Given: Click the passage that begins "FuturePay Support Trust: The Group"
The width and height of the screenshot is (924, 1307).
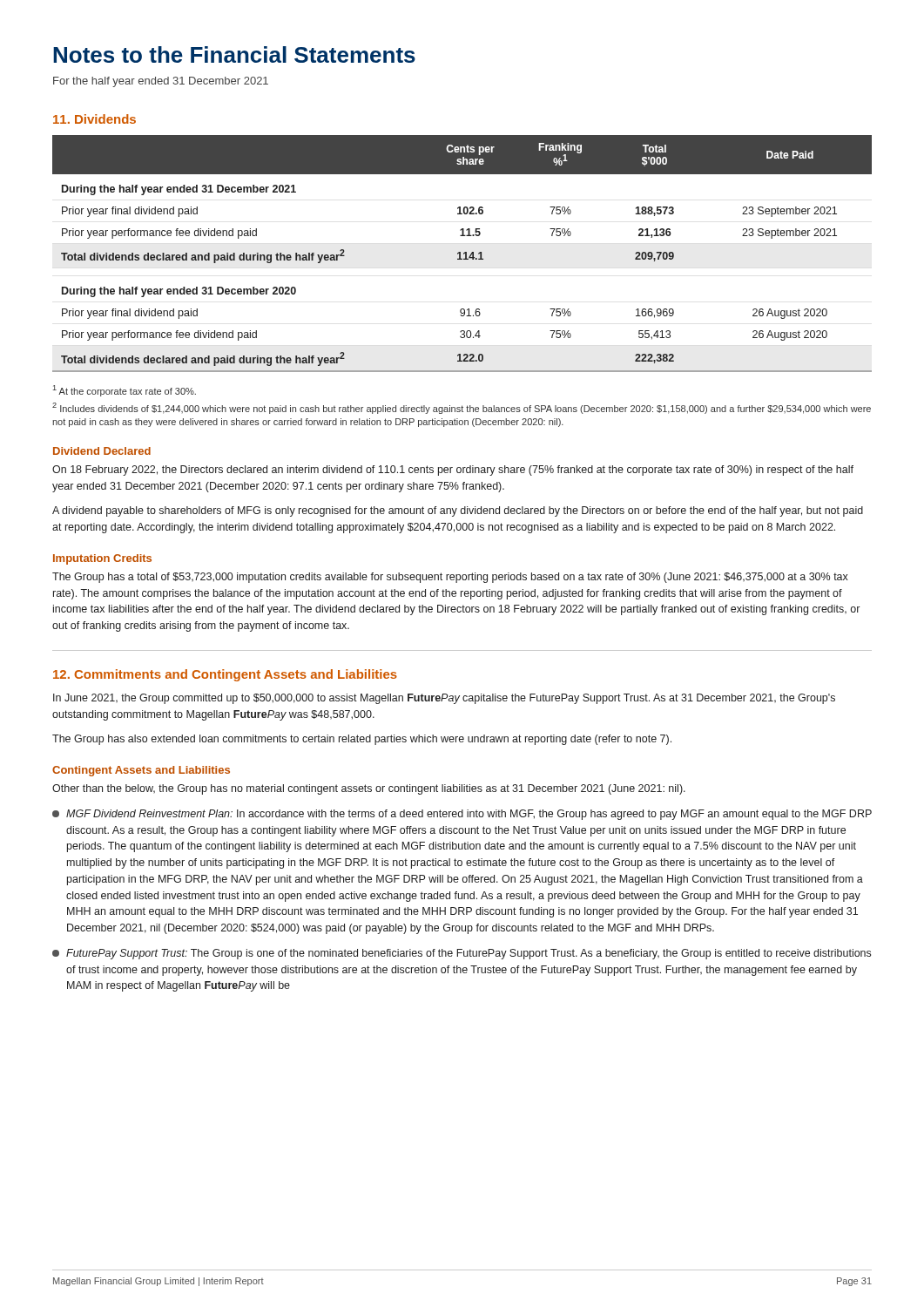Looking at the screenshot, I should click(x=462, y=970).
